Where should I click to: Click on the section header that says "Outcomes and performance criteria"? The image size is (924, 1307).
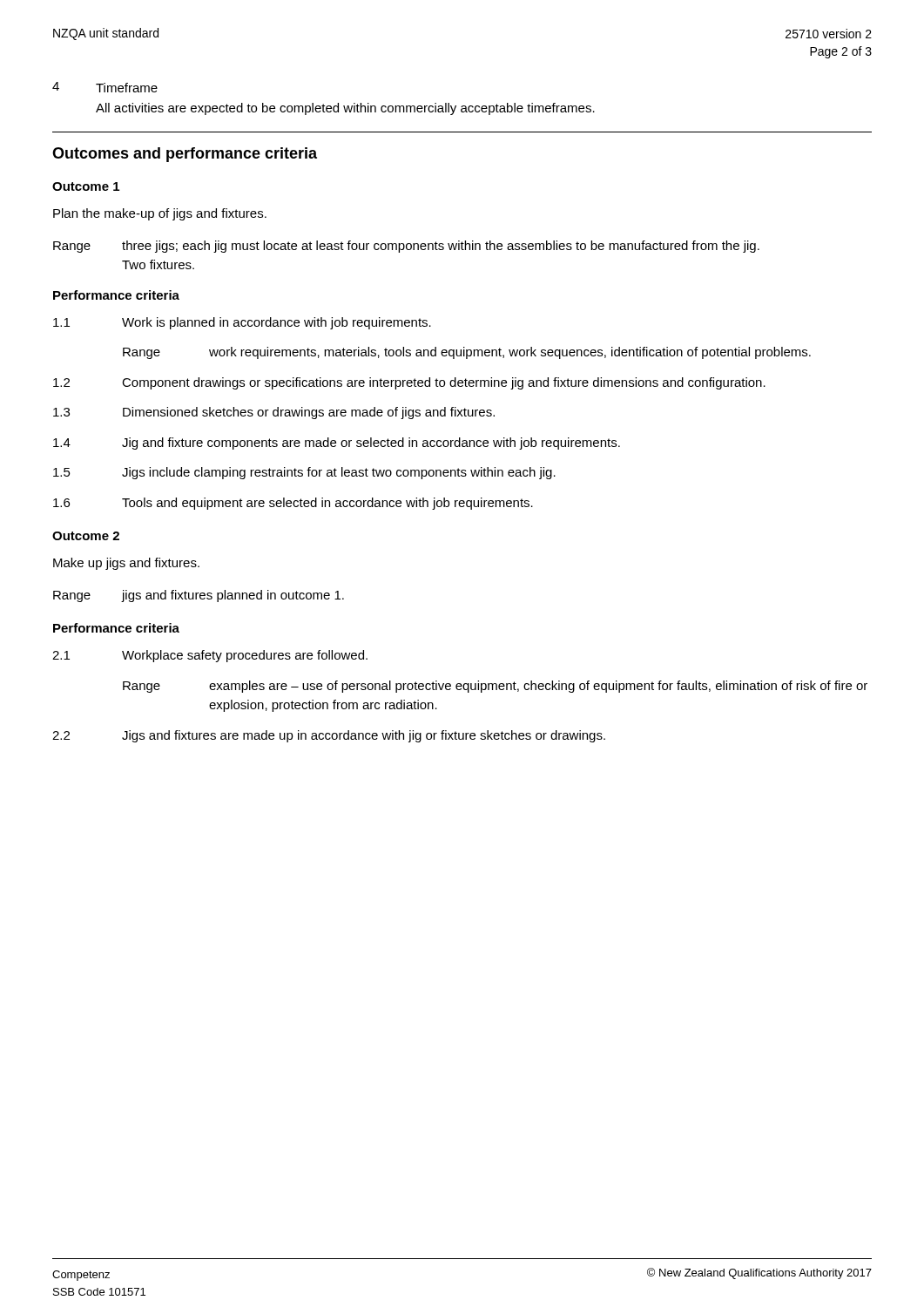click(x=185, y=153)
